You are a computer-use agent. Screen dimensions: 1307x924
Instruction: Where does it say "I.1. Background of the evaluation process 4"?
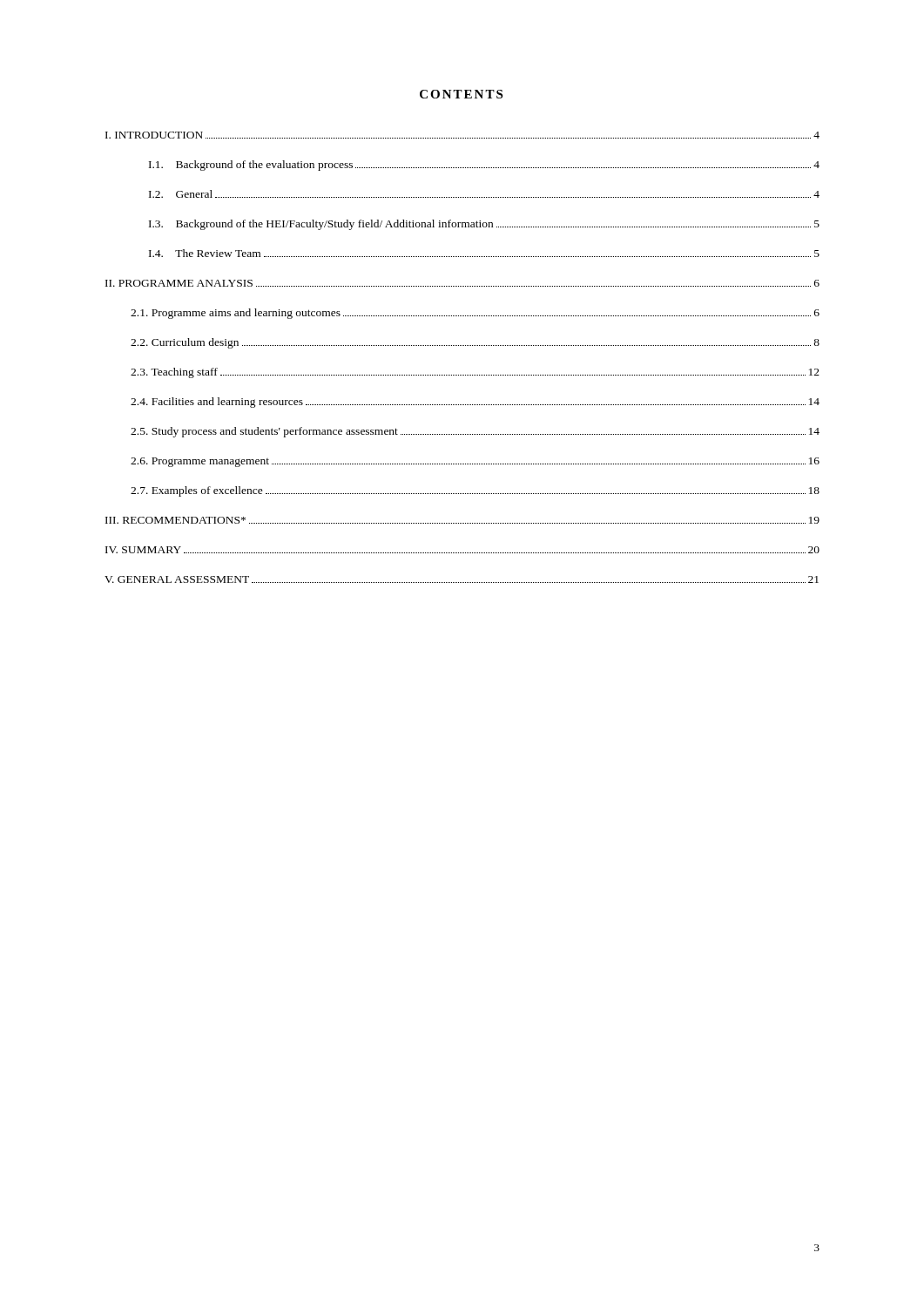[x=484, y=165]
